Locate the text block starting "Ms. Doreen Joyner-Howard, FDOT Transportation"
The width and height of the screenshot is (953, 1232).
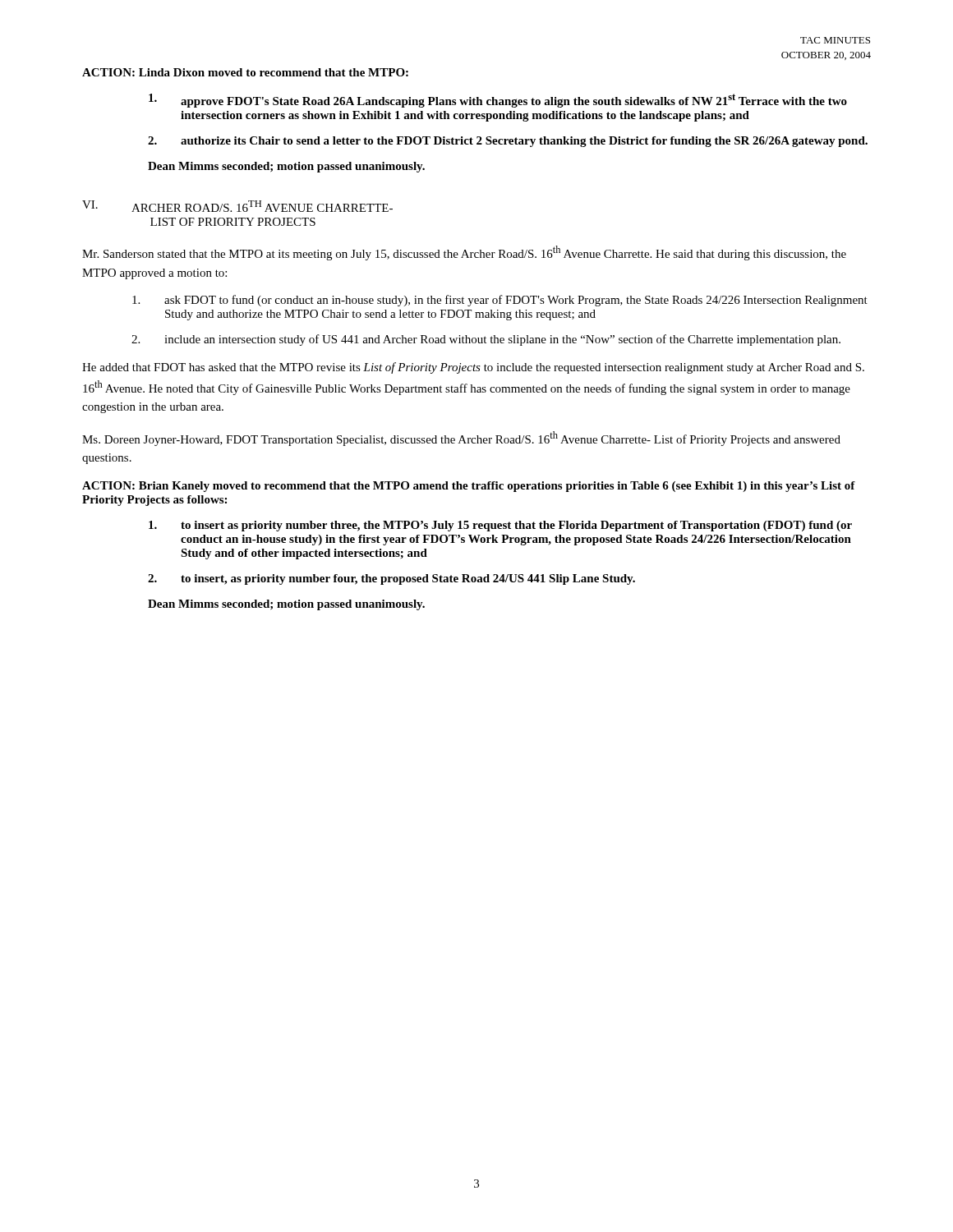coord(461,447)
